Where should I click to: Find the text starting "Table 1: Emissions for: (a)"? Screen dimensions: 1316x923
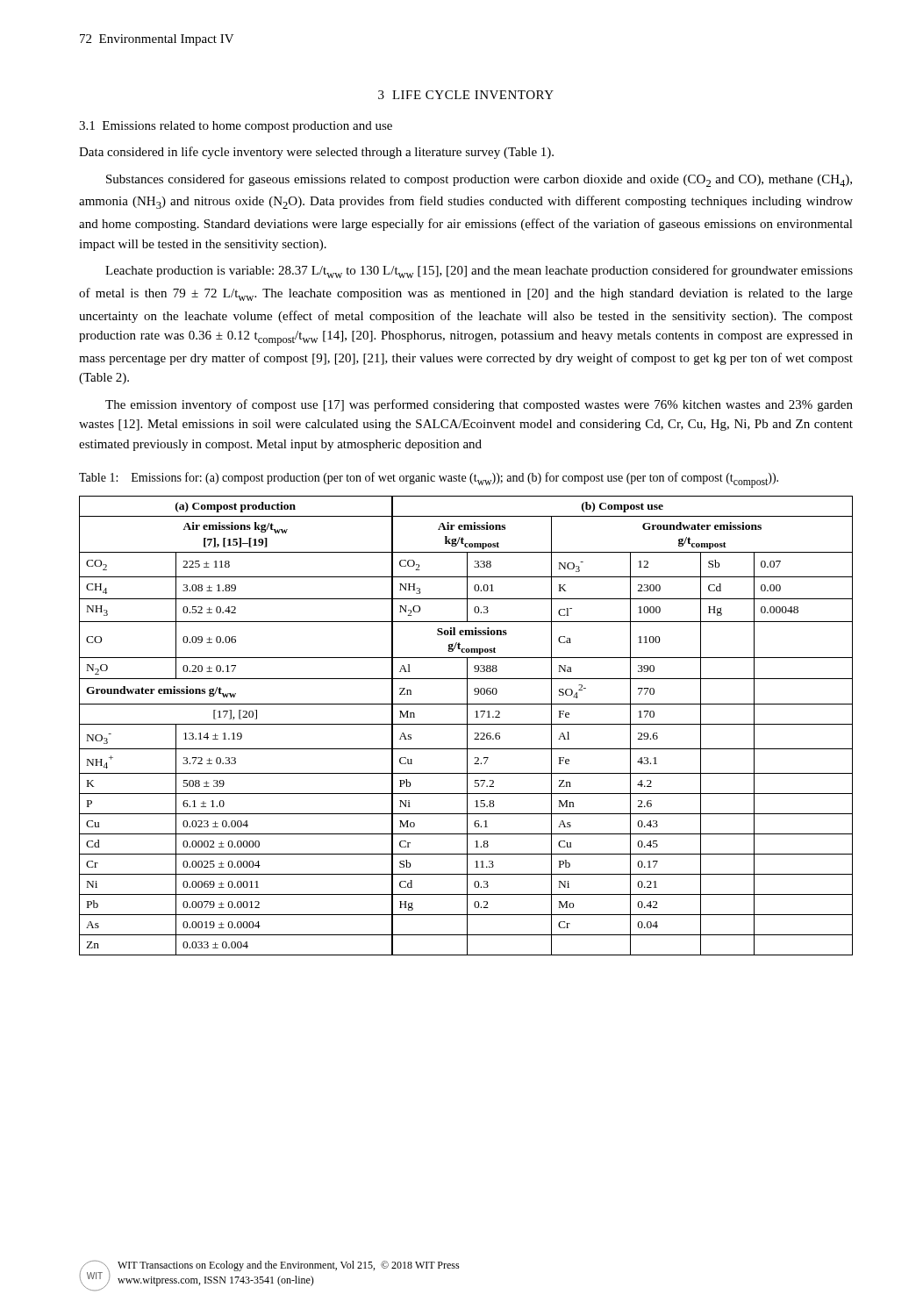point(429,480)
